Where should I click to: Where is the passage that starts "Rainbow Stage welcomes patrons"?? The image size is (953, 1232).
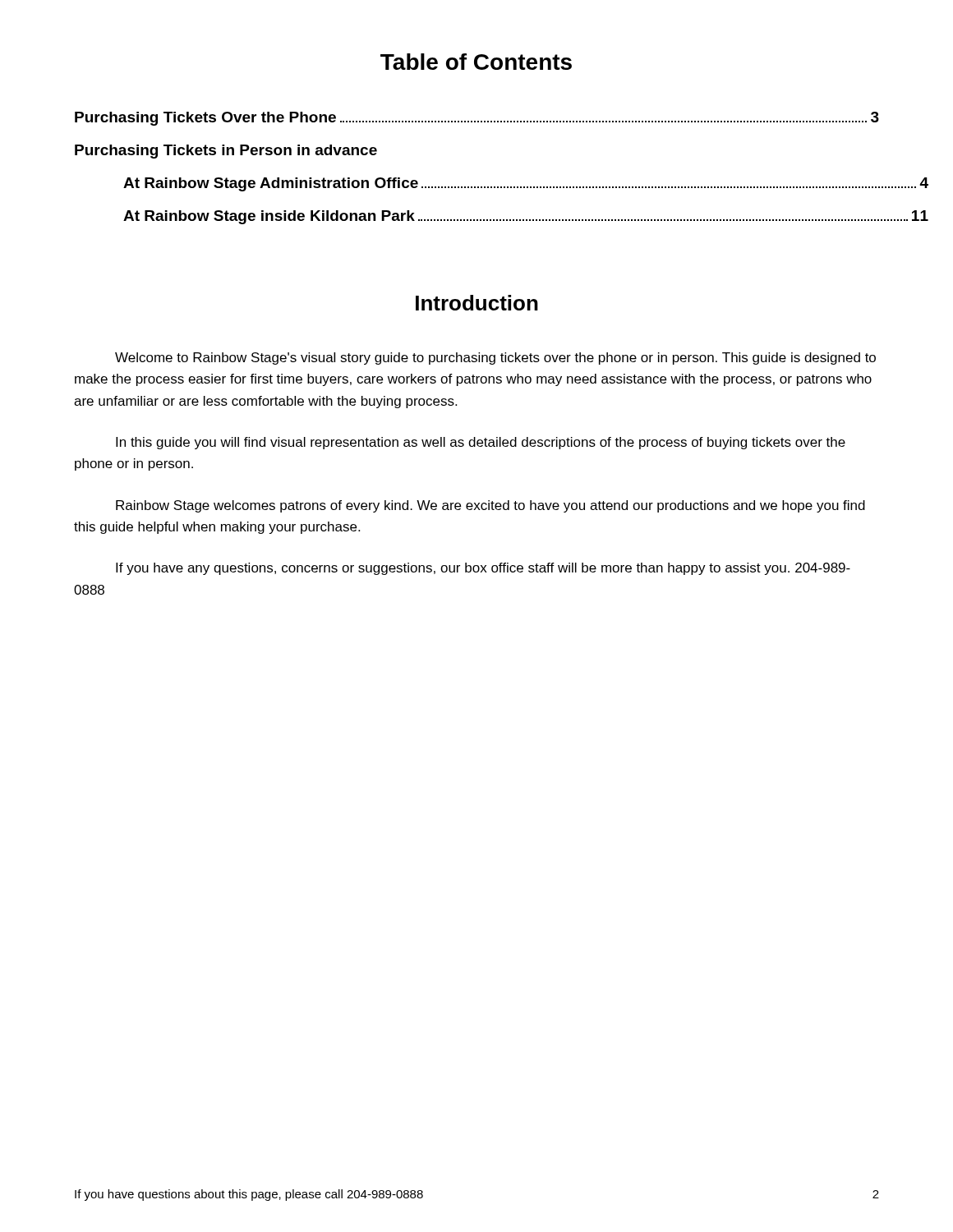[x=470, y=516]
